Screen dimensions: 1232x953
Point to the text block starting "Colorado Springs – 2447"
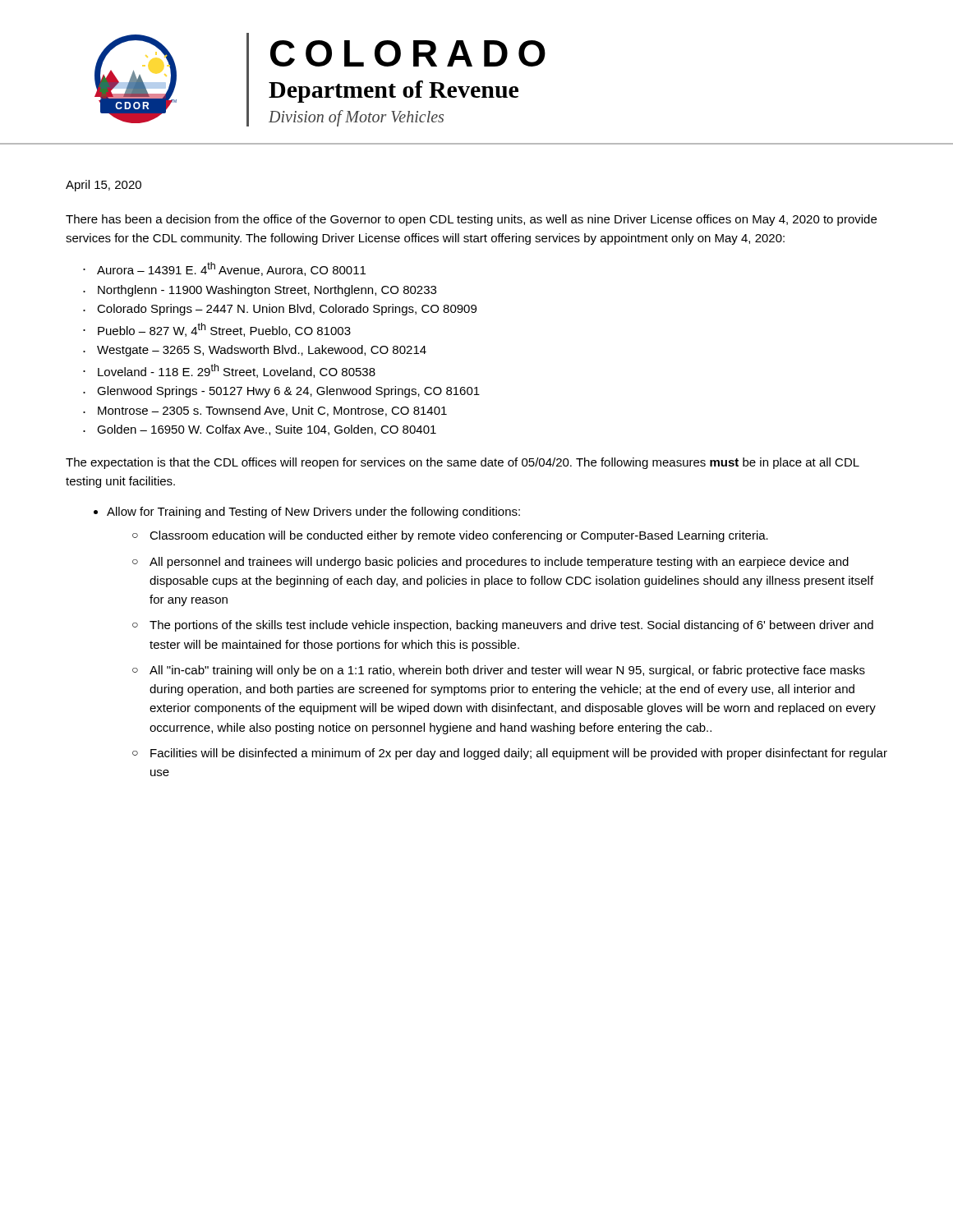point(287,308)
